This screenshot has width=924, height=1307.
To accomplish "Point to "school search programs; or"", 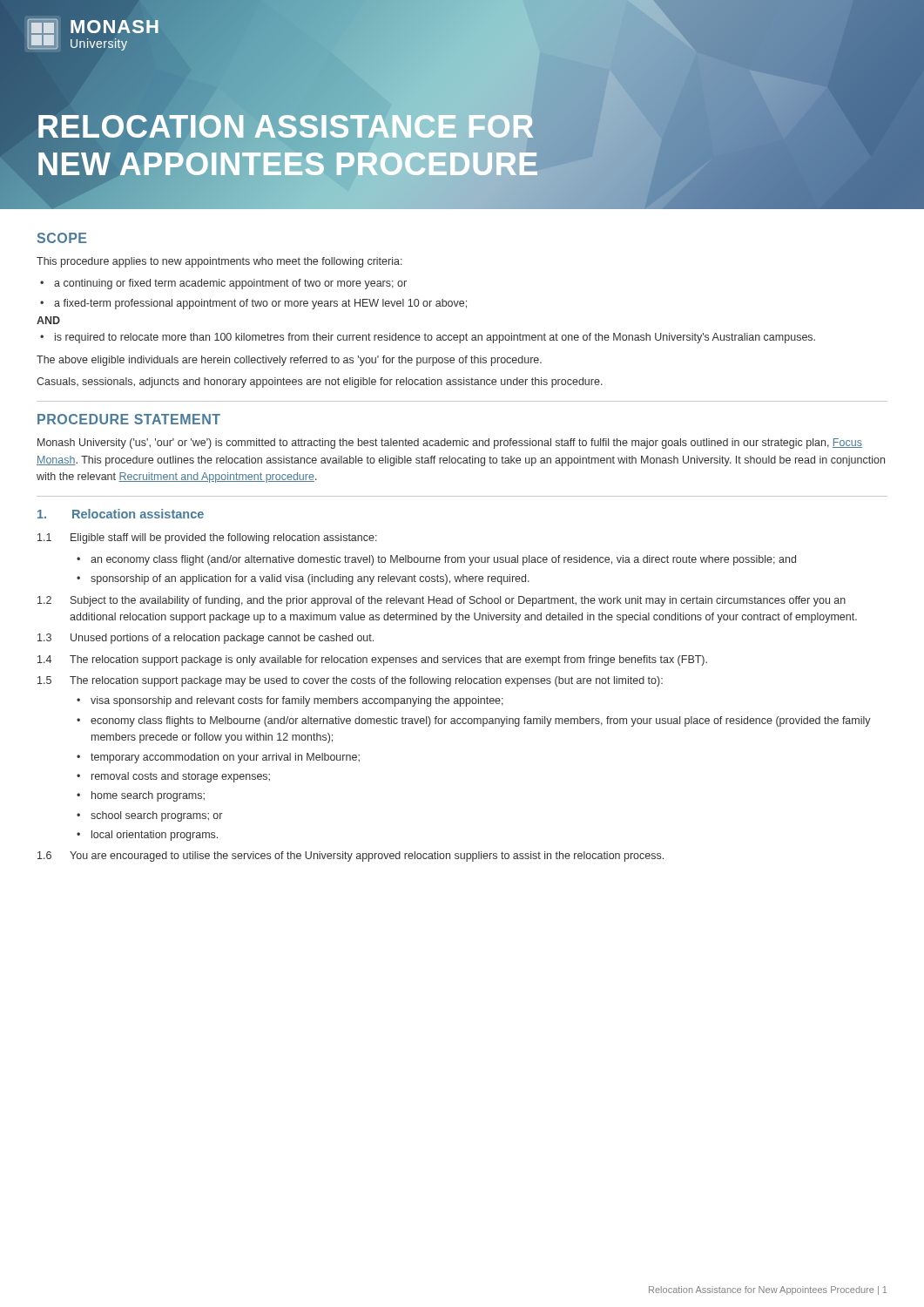I will (157, 815).
